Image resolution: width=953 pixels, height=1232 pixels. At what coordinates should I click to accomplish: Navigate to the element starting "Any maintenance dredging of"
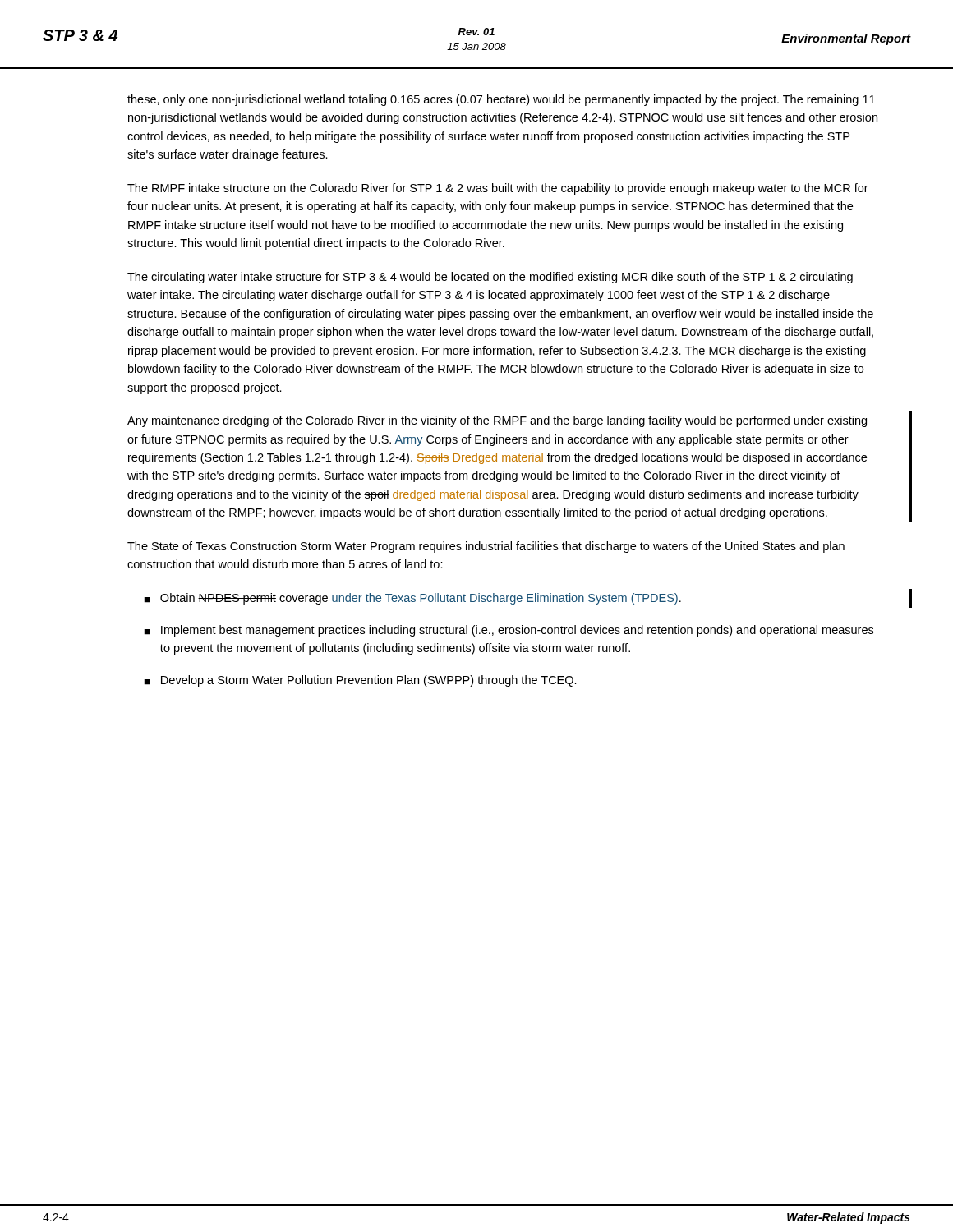pos(498,467)
